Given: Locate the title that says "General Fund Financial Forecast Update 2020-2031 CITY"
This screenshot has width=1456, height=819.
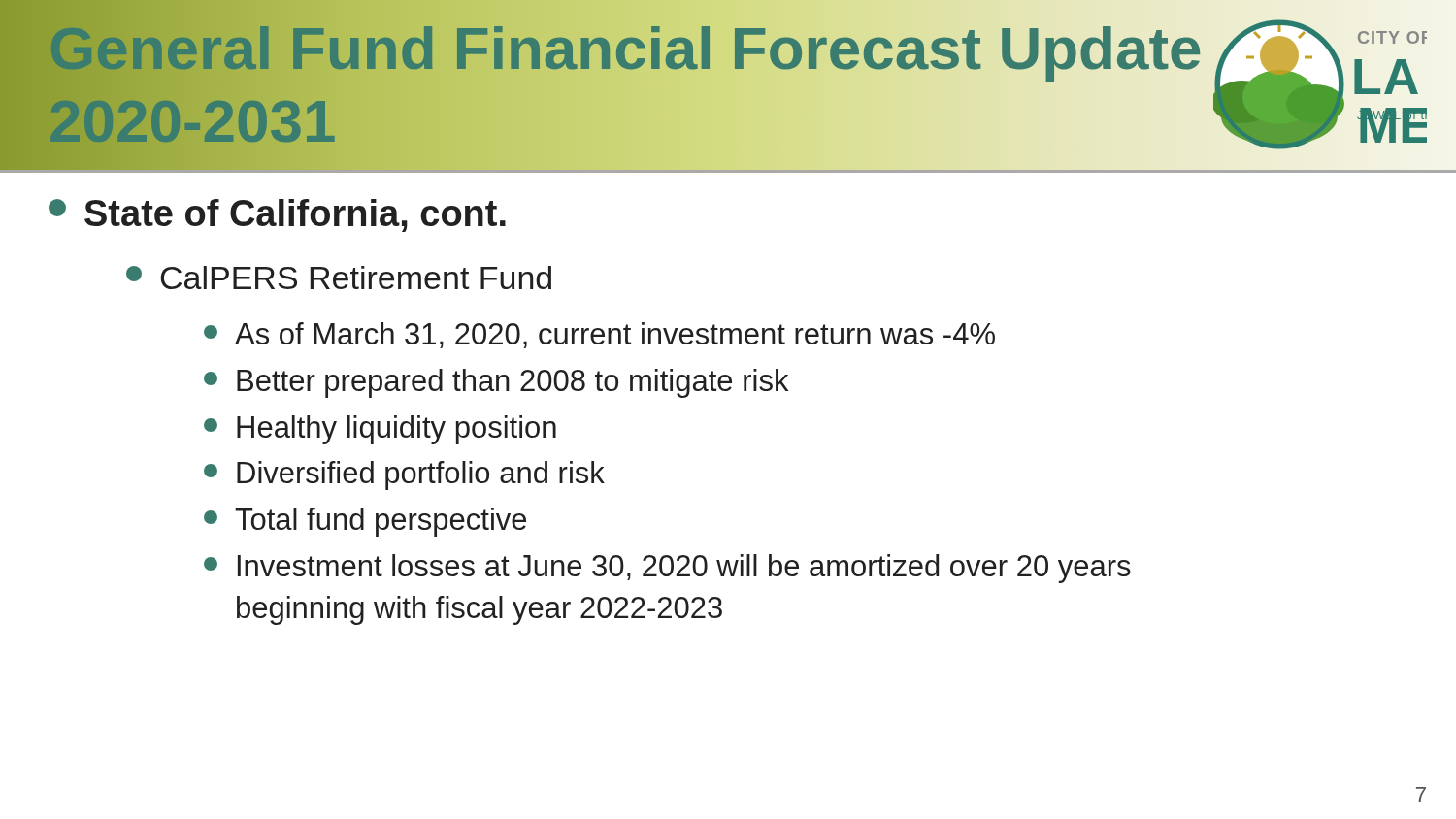Looking at the screenshot, I should (x=752, y=85).
